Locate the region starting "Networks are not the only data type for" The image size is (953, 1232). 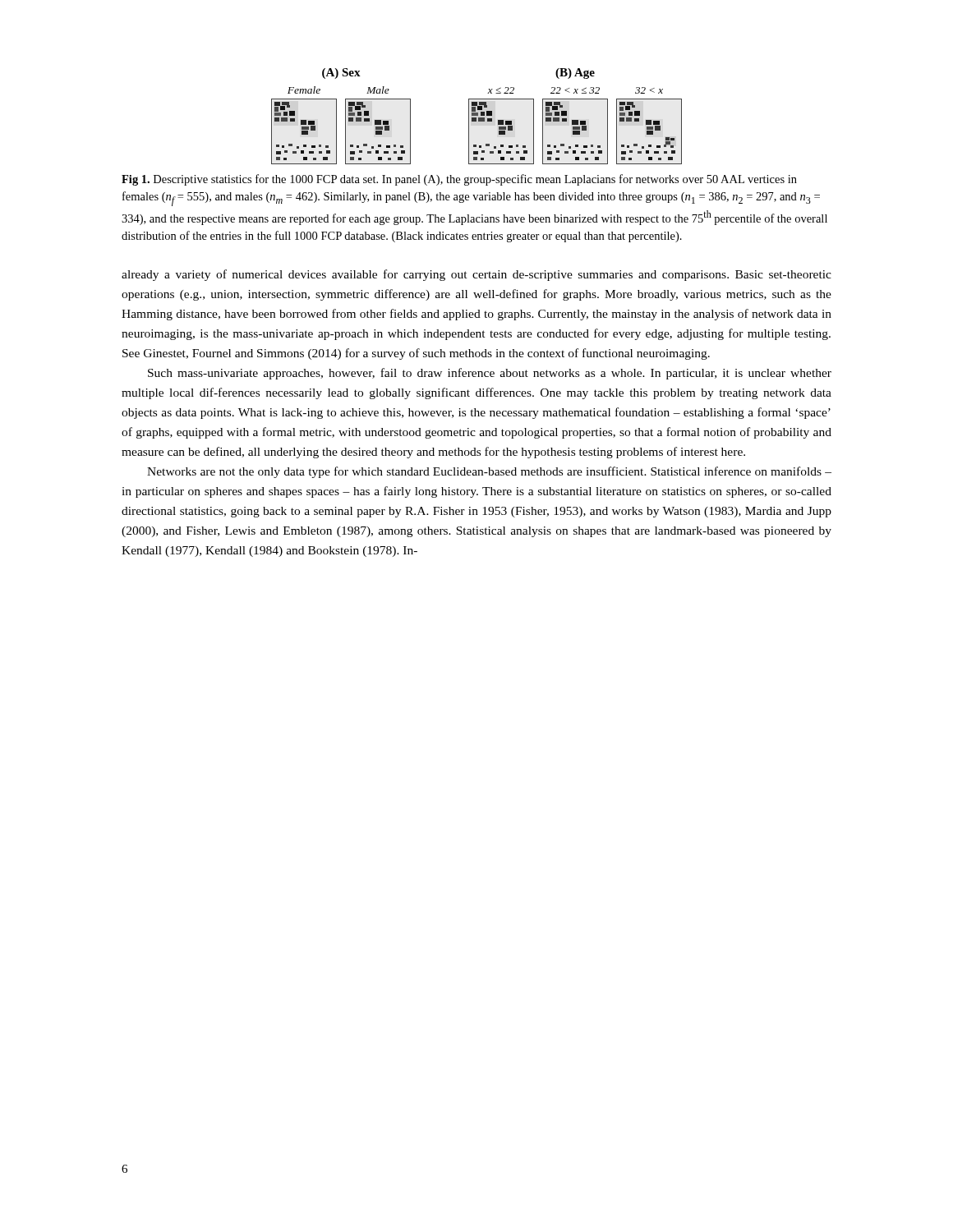coord(476,511)
